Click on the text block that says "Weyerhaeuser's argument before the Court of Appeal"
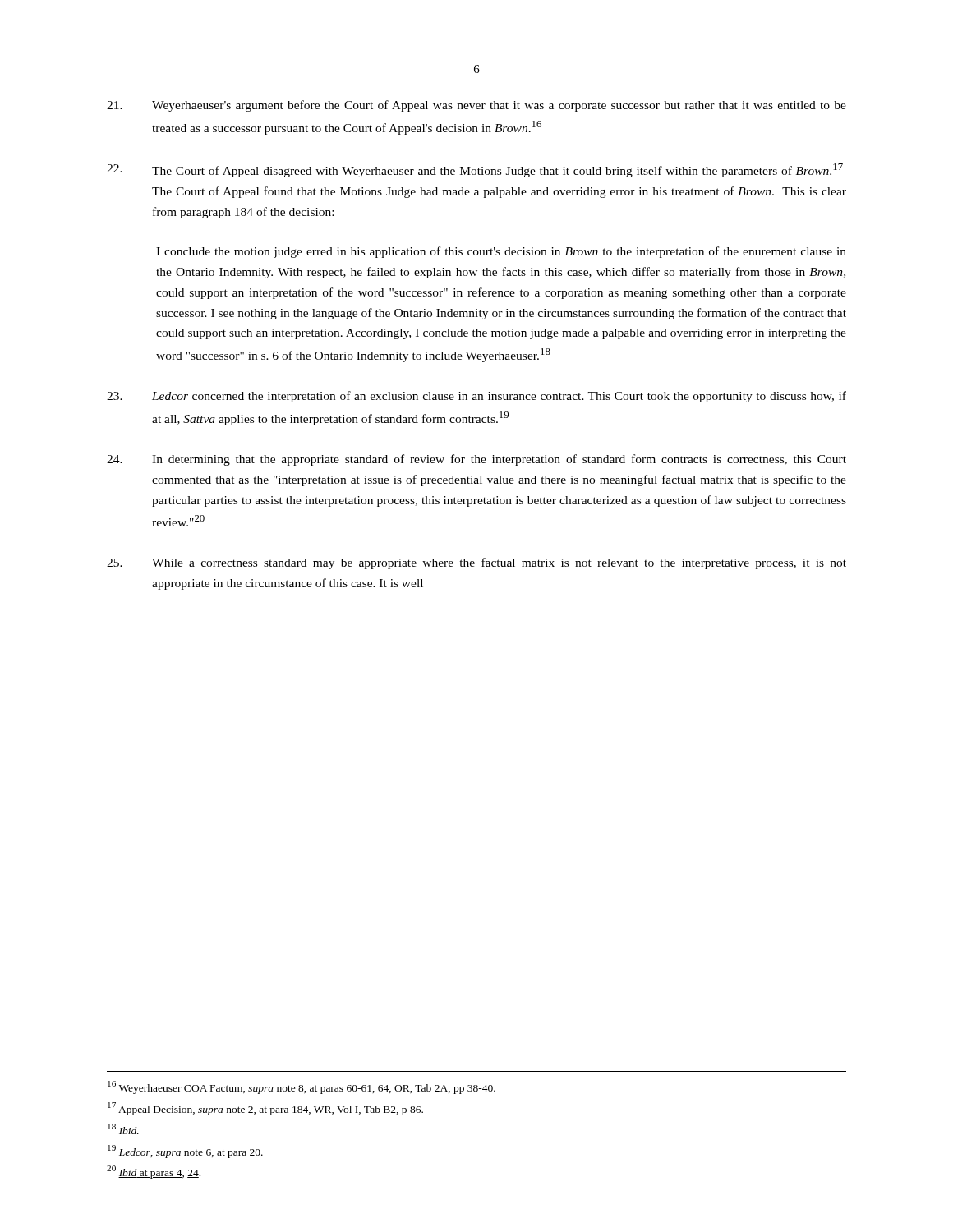Screen dimensions: 1232x953 [476, 117]
